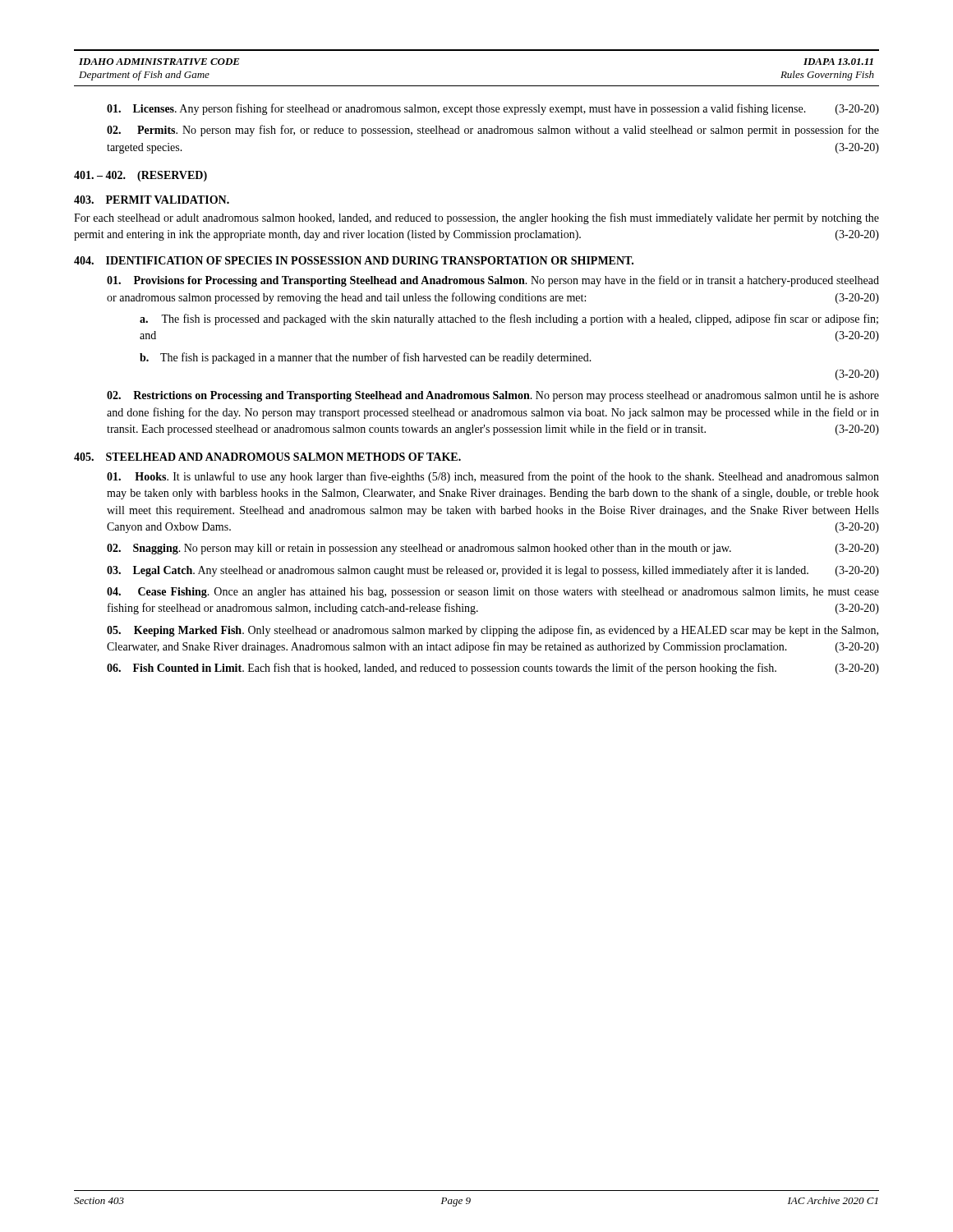Select the text block containing "Licenses. Any person fishing"

pyautogui.click(x=493, y=109)
